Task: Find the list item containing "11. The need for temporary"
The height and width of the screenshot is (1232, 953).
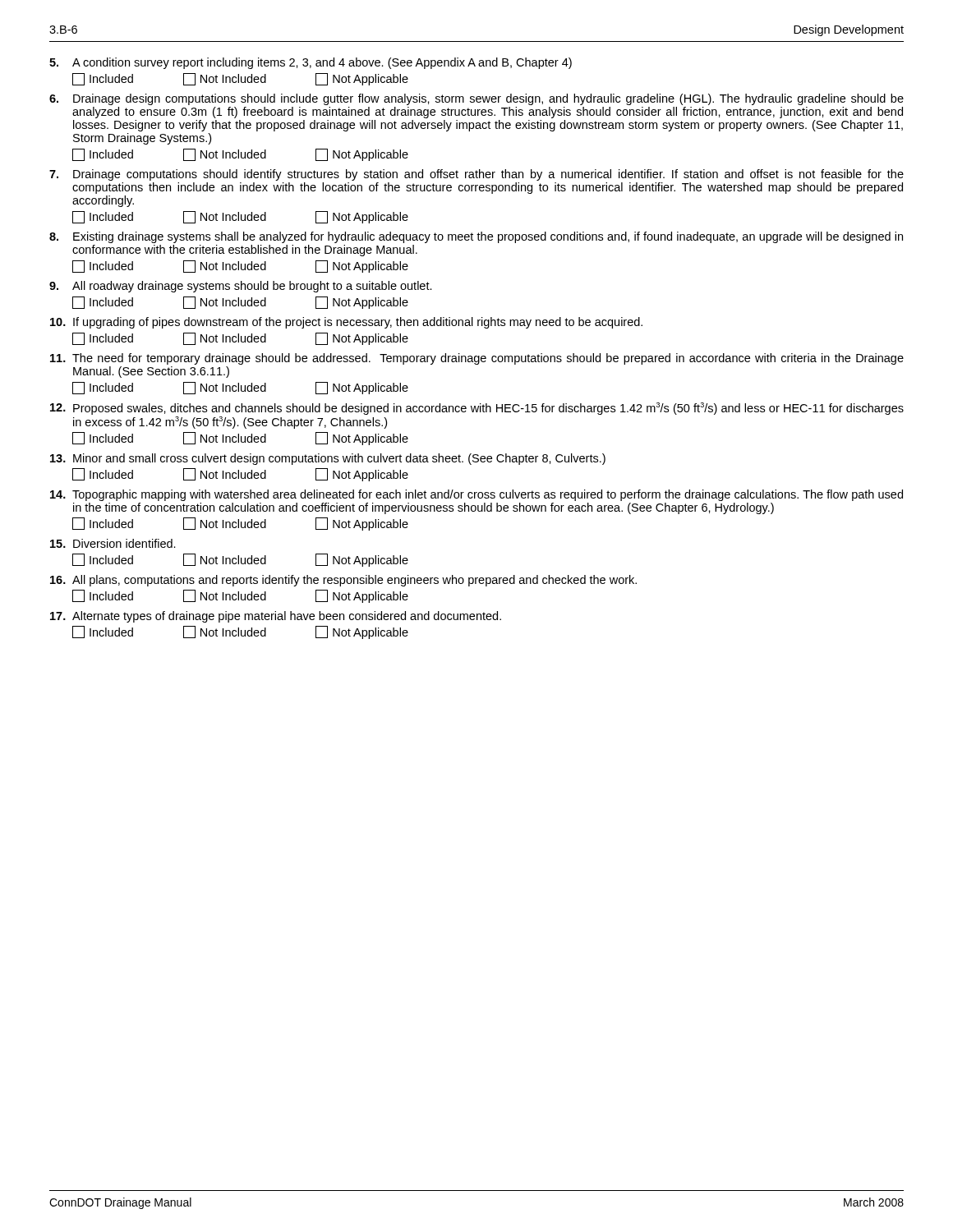Action: [476, 374]
